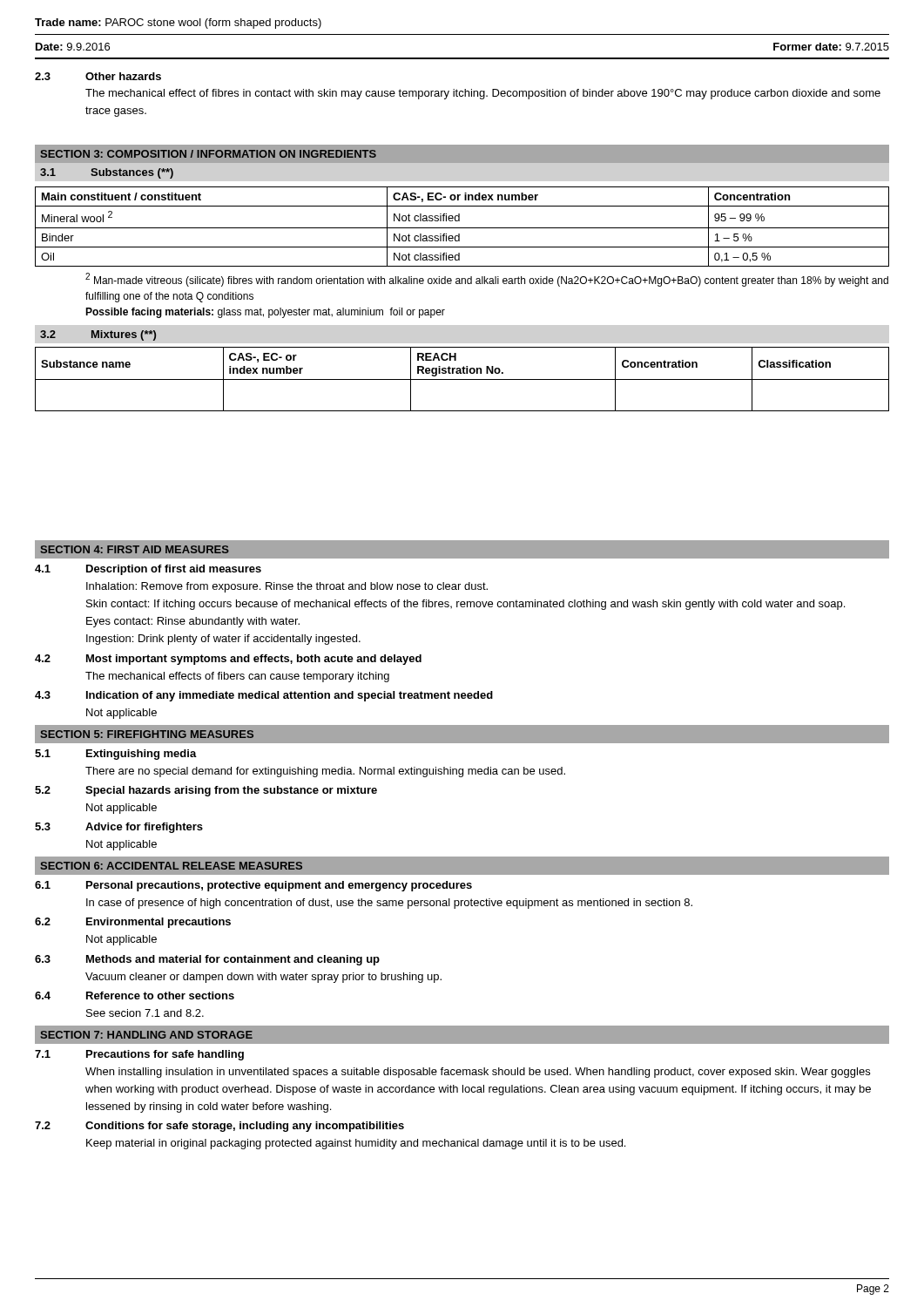Where does it say "SECTION 7: HANDLING AND STORAGE"?
This screenshot has height=1307, width=924.
coord(146,1035)
